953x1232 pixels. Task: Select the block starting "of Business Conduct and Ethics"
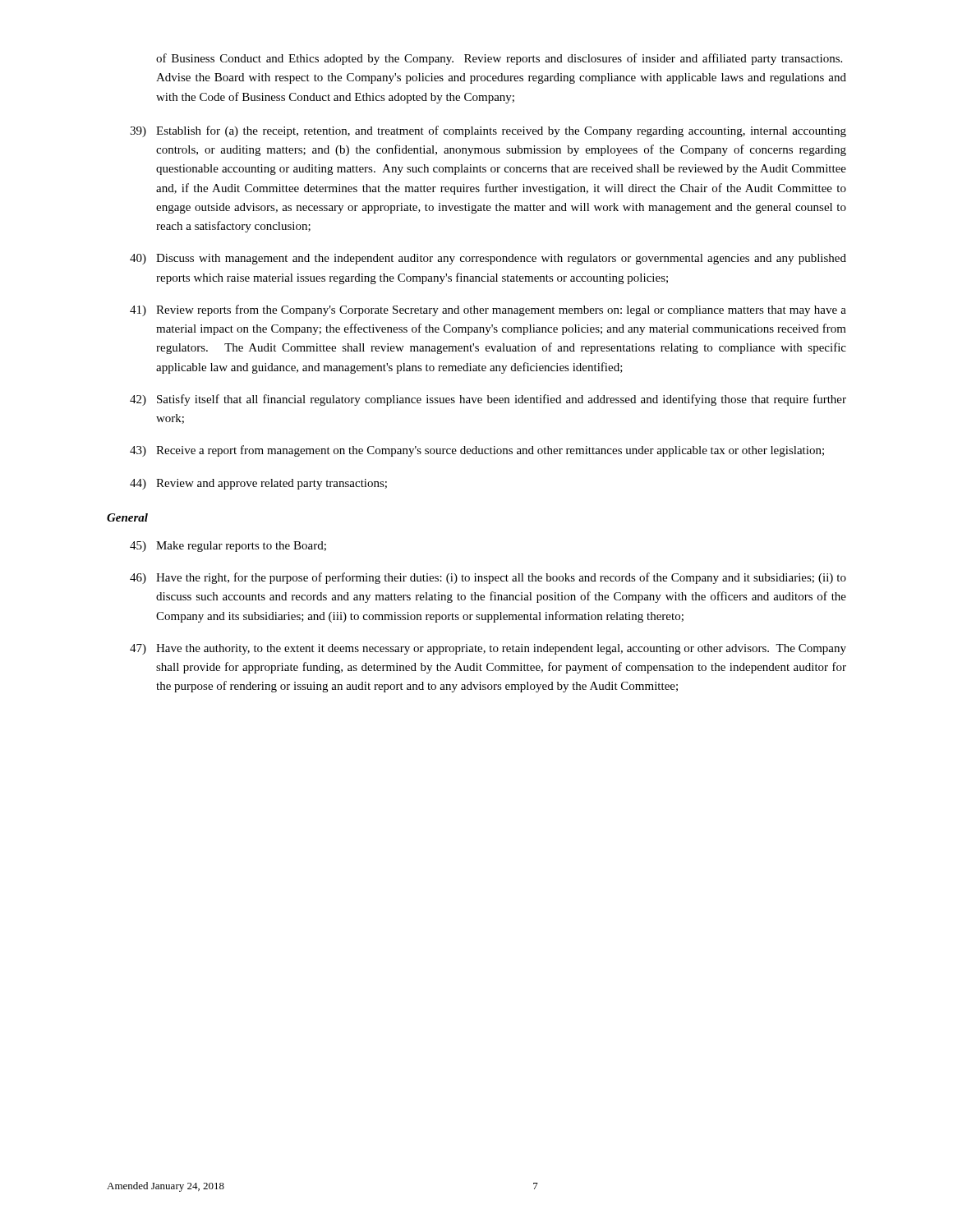501,77
